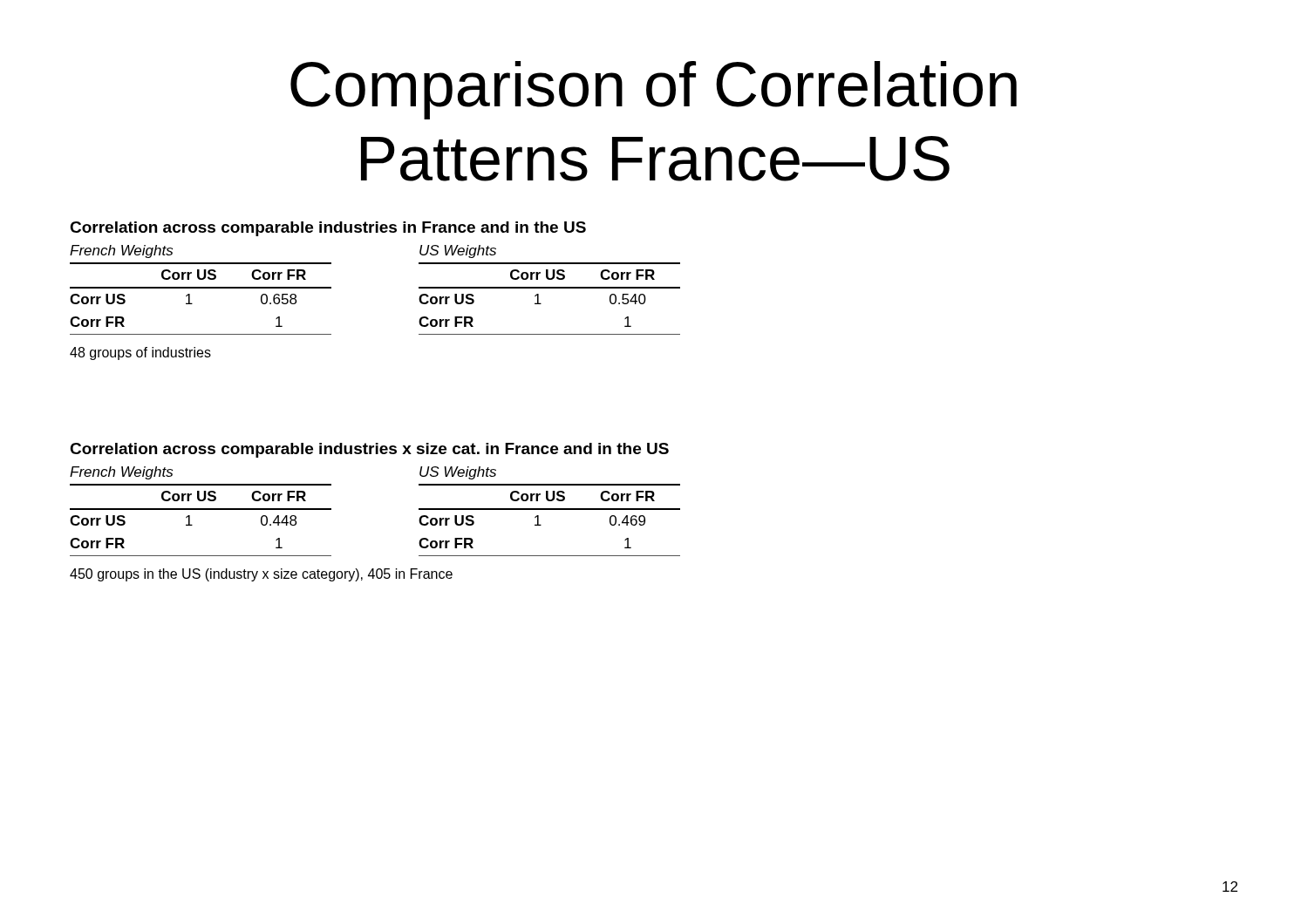The image size is (1308, 924).
Task: Locate the title
Action: 654,122
